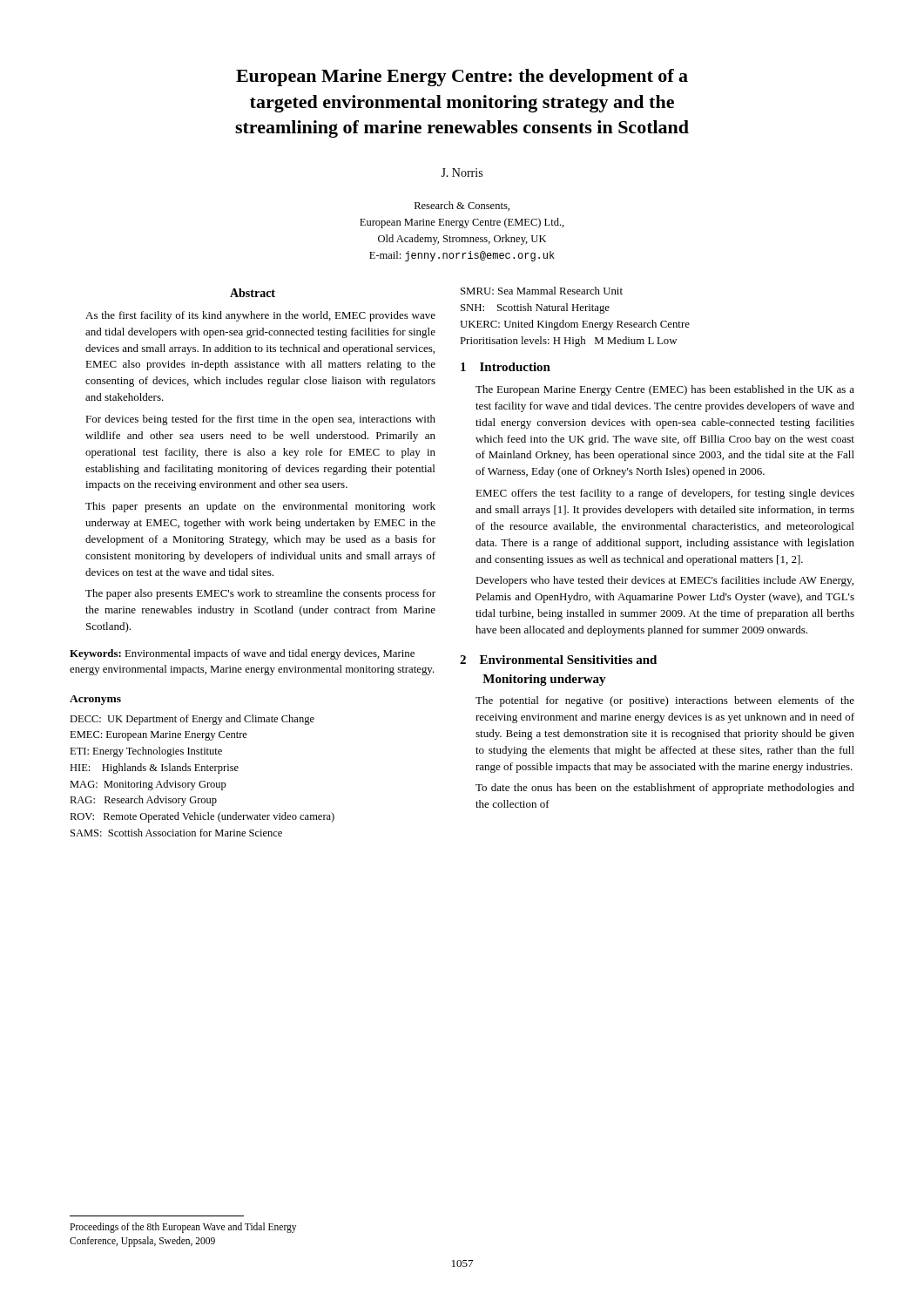The image size is (924, 1307).
Task: Locate the text block starting "European Marine Energy Centre:"
Action: coord(462,102)
